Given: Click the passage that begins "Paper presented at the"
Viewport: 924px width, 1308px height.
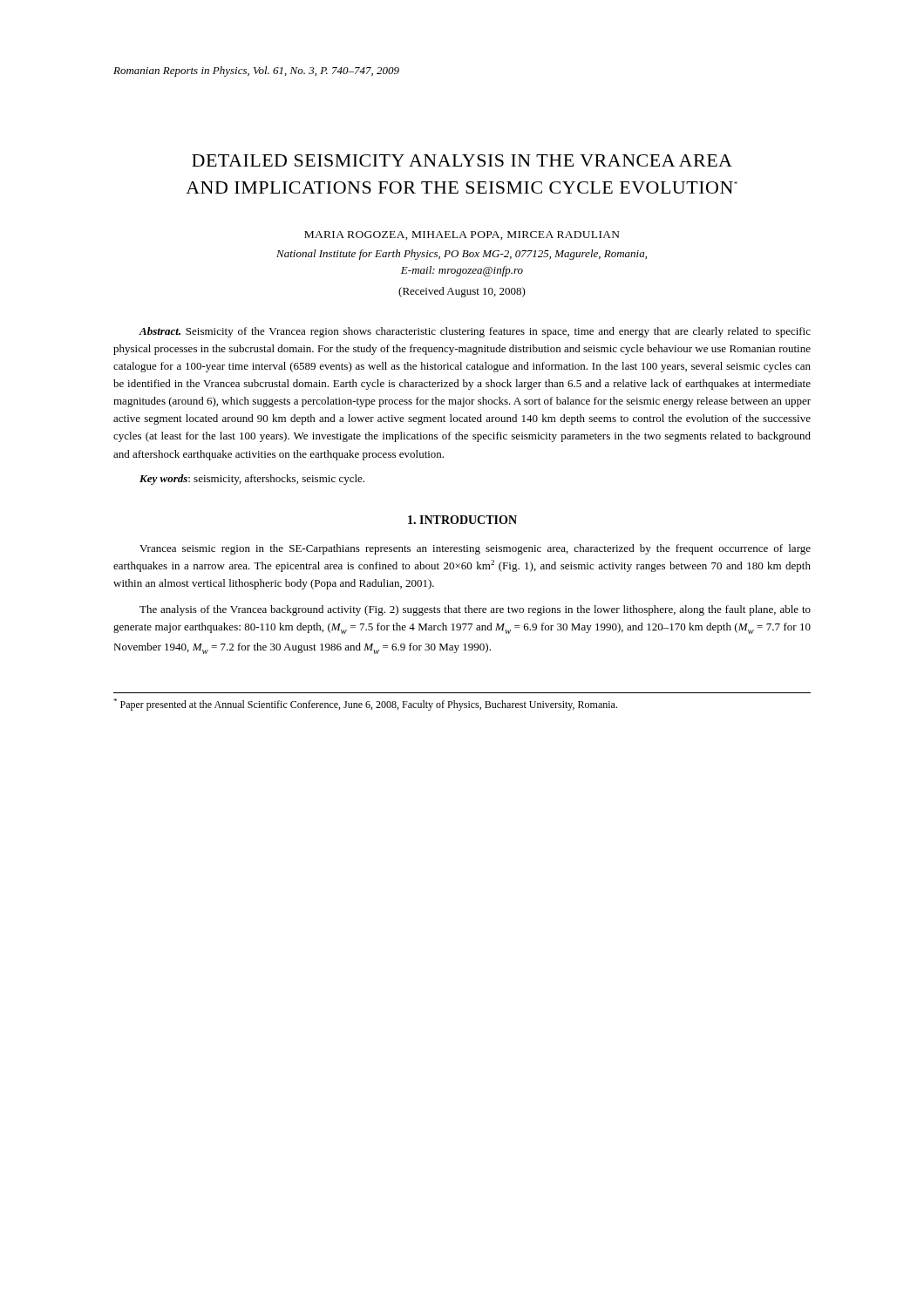Looking at the screenshot, I should tap(366, 704).
